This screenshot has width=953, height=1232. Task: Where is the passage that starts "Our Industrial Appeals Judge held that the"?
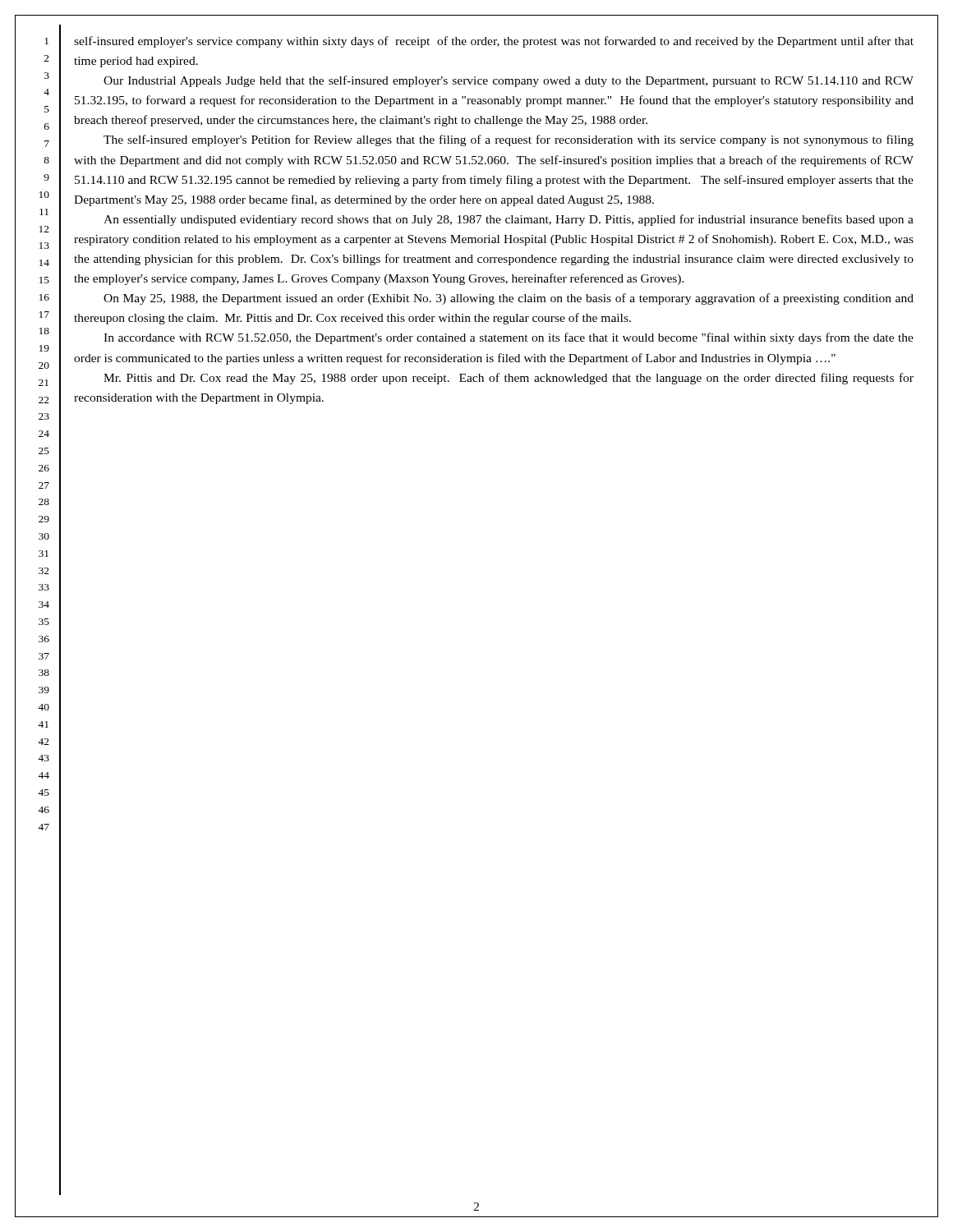tap(494, 100)
